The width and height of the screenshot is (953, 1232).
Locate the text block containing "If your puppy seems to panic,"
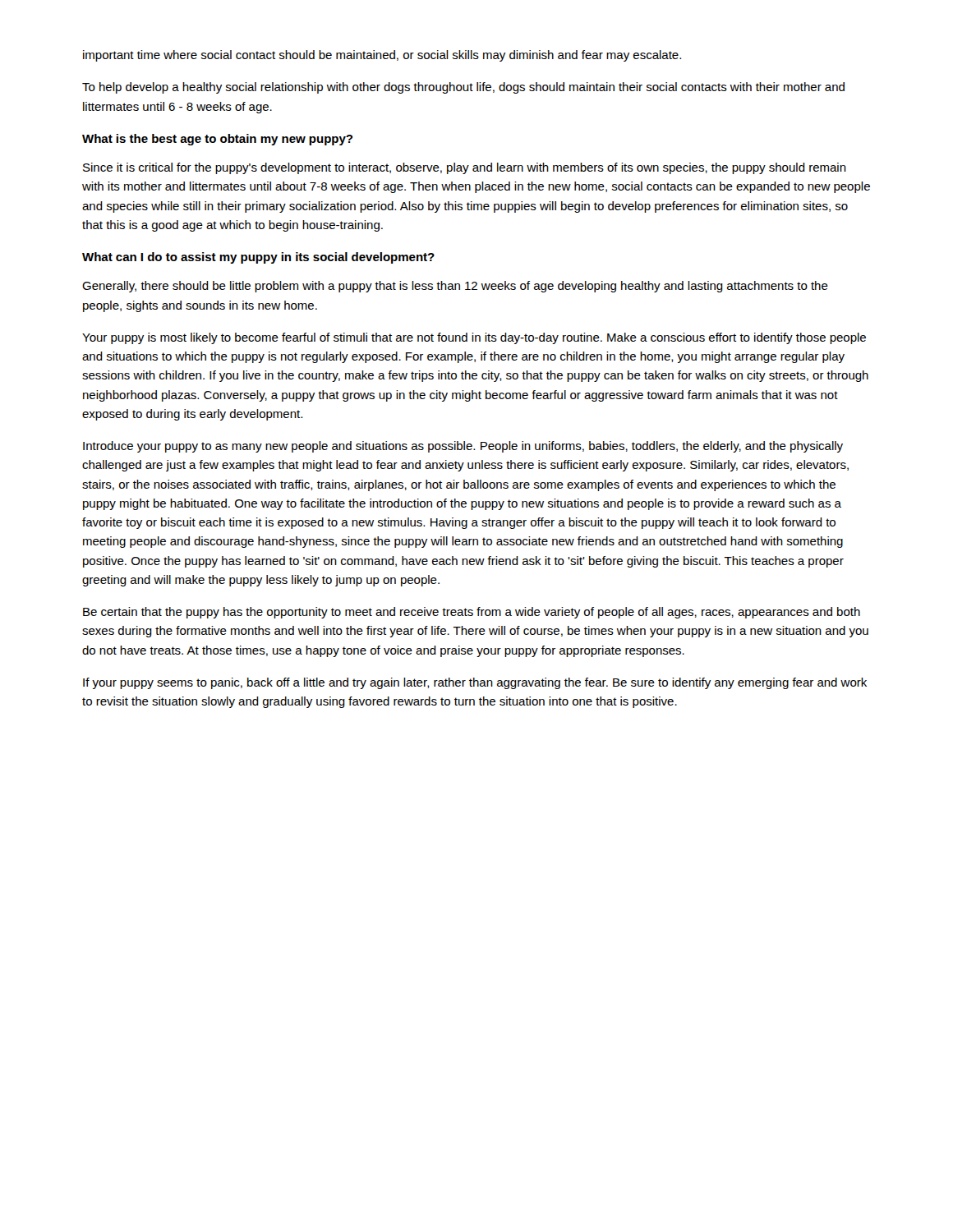point(475,691)
